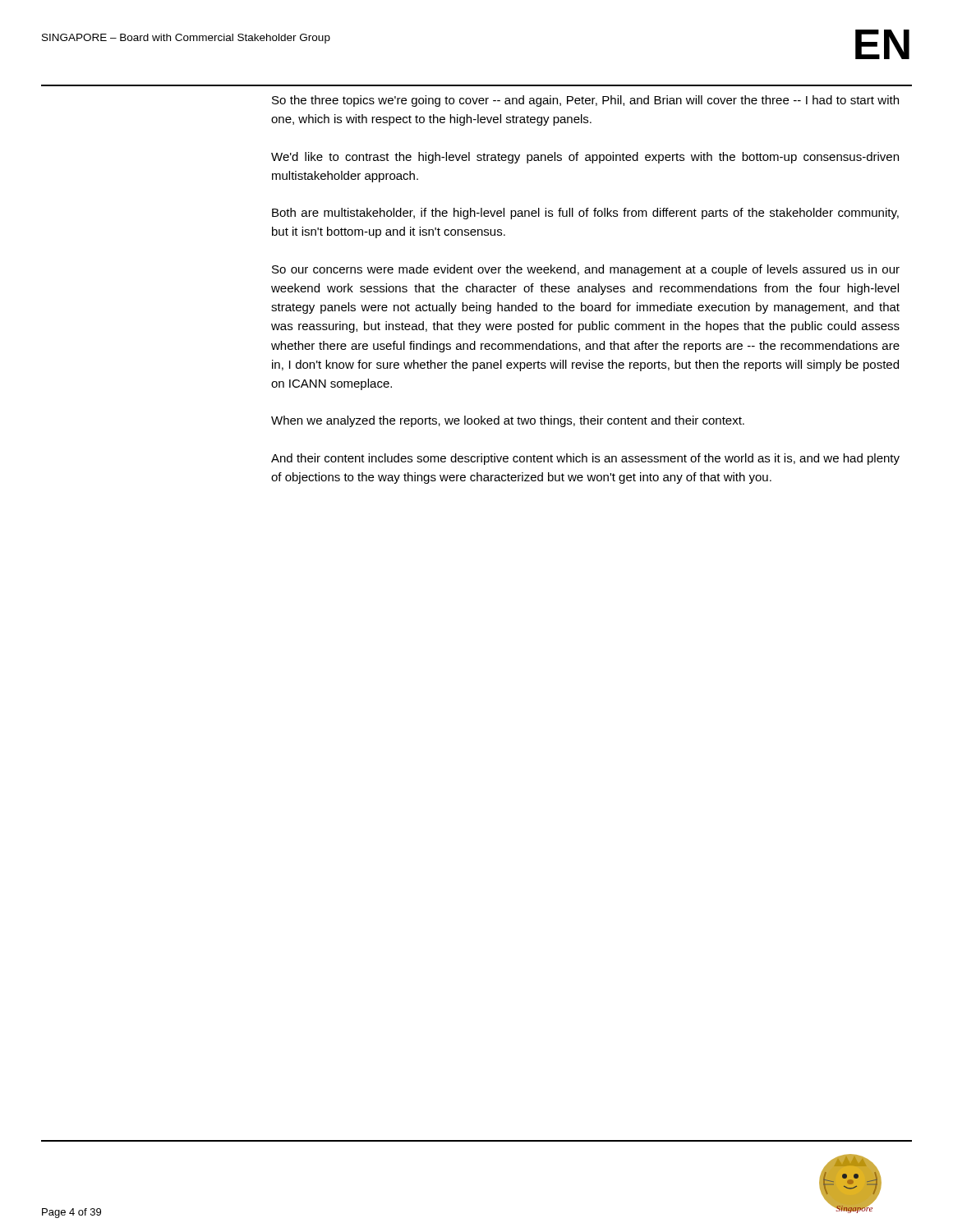This screenshot has width=953, height=1232.
Task: Find the text block that says "So our concerns were made evident over"
Action: [585, 326]
